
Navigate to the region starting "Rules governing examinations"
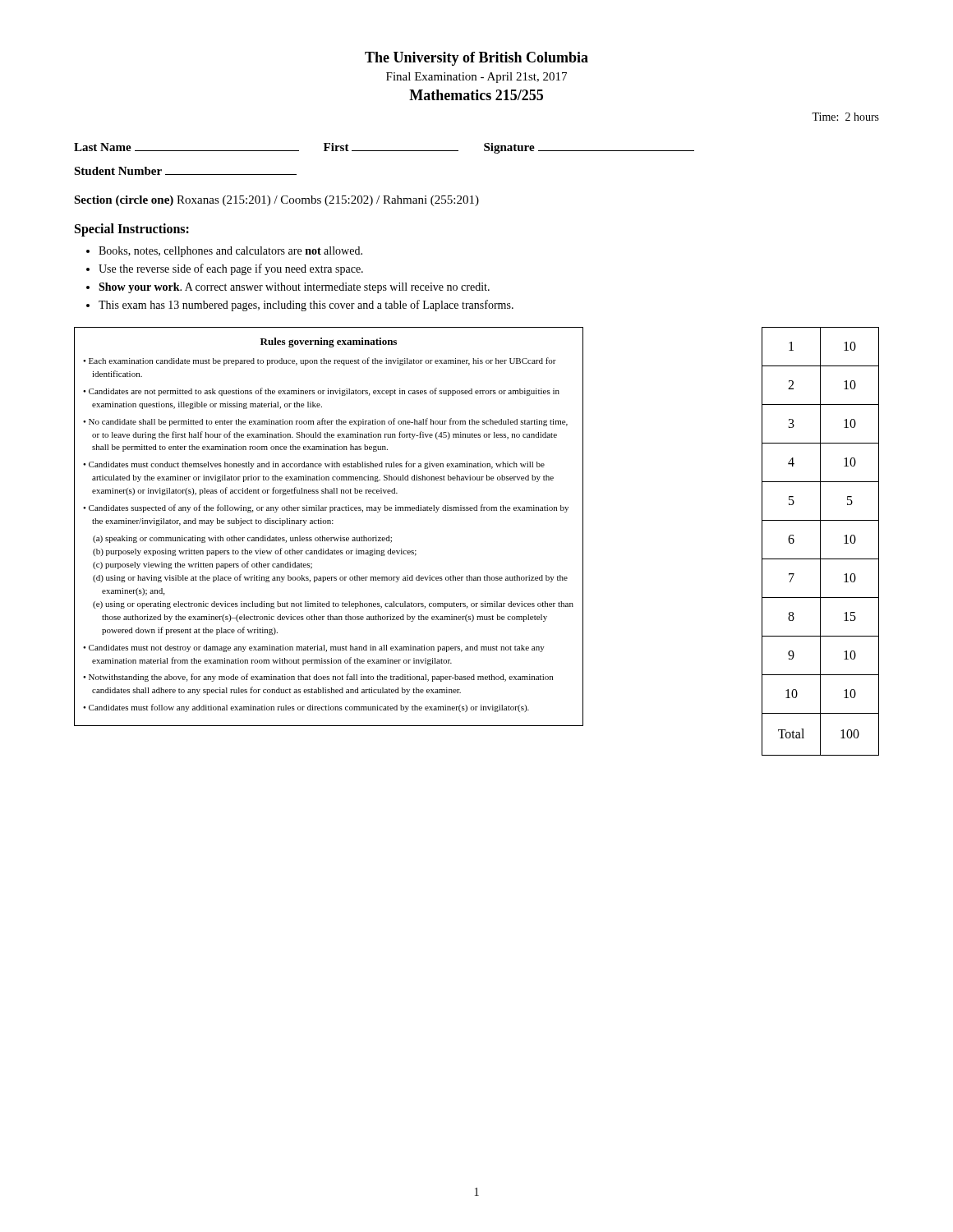[x=329, y=525]
